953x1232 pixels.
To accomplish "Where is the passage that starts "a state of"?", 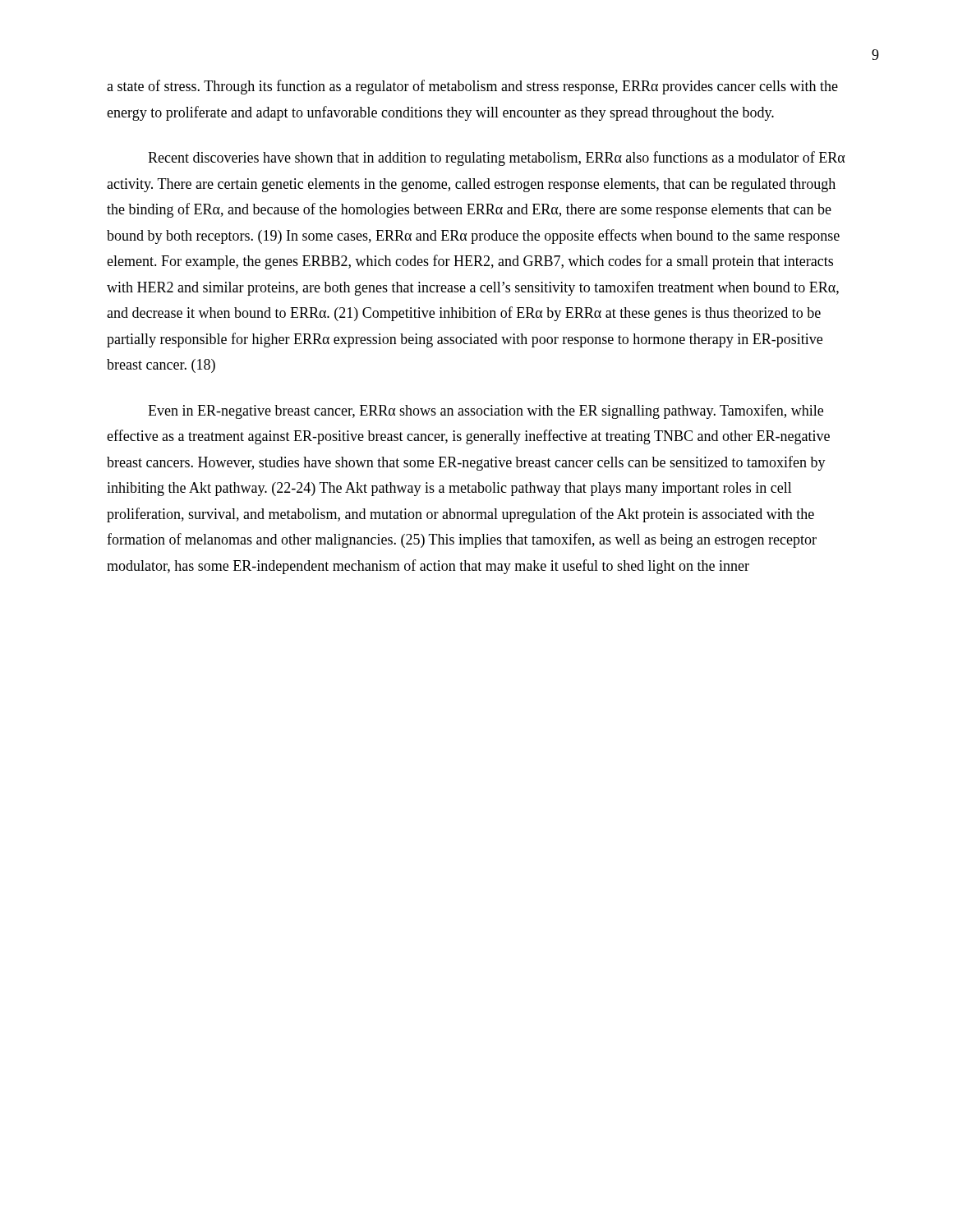I will click(472, 99).
